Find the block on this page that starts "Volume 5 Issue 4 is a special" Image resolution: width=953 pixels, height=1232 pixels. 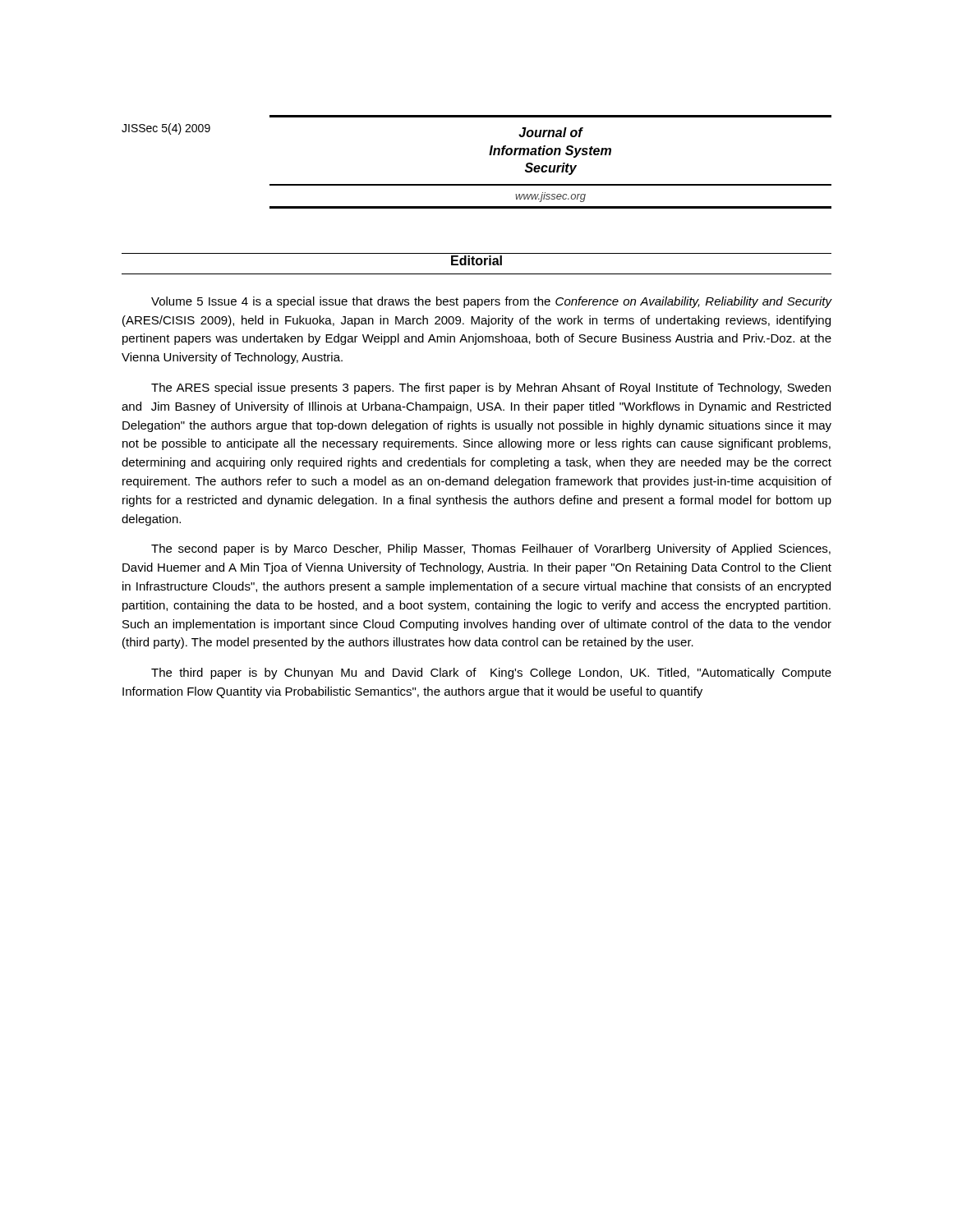(x=476, y=329)
